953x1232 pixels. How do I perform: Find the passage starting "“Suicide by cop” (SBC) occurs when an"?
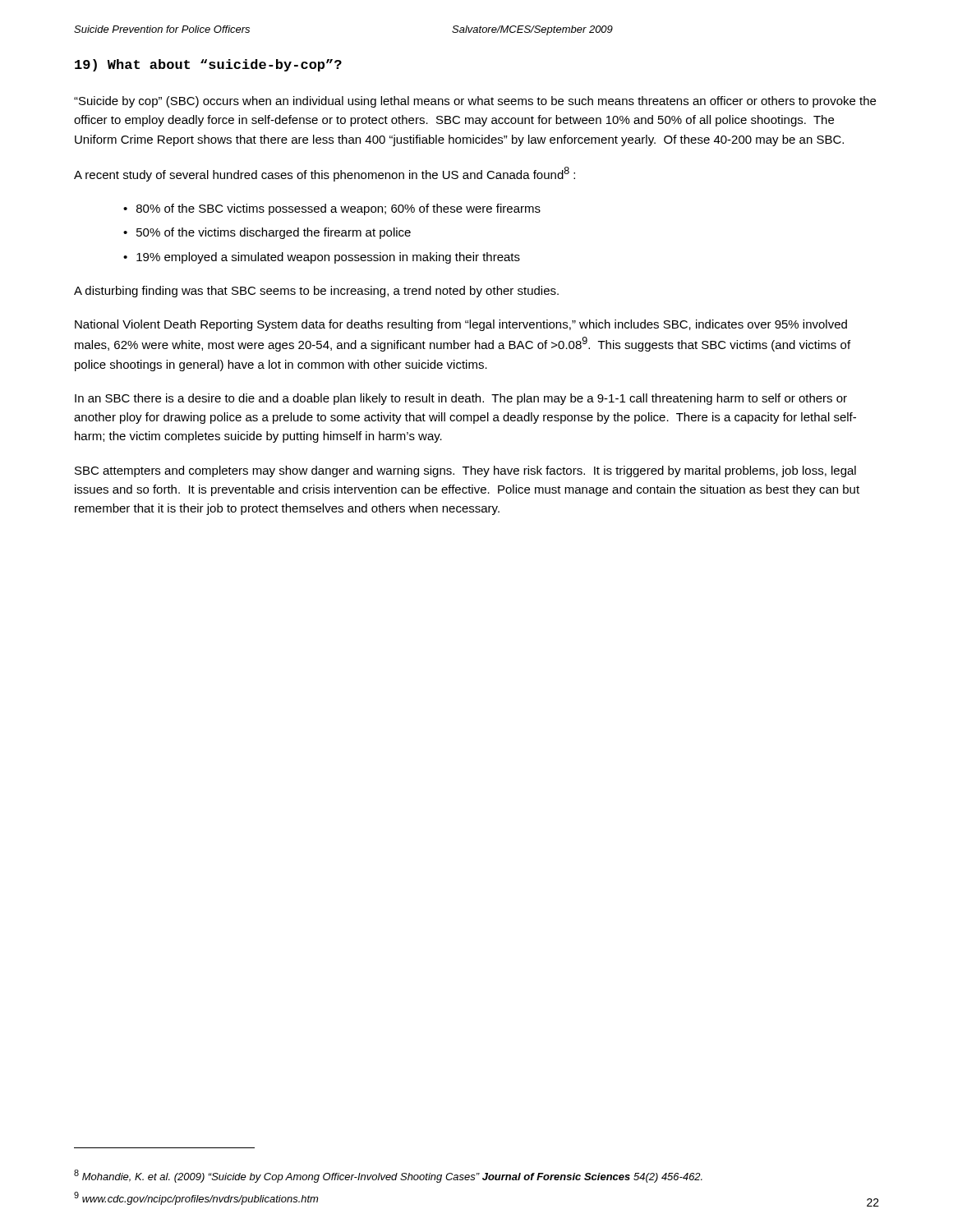(x=475, y=120)
